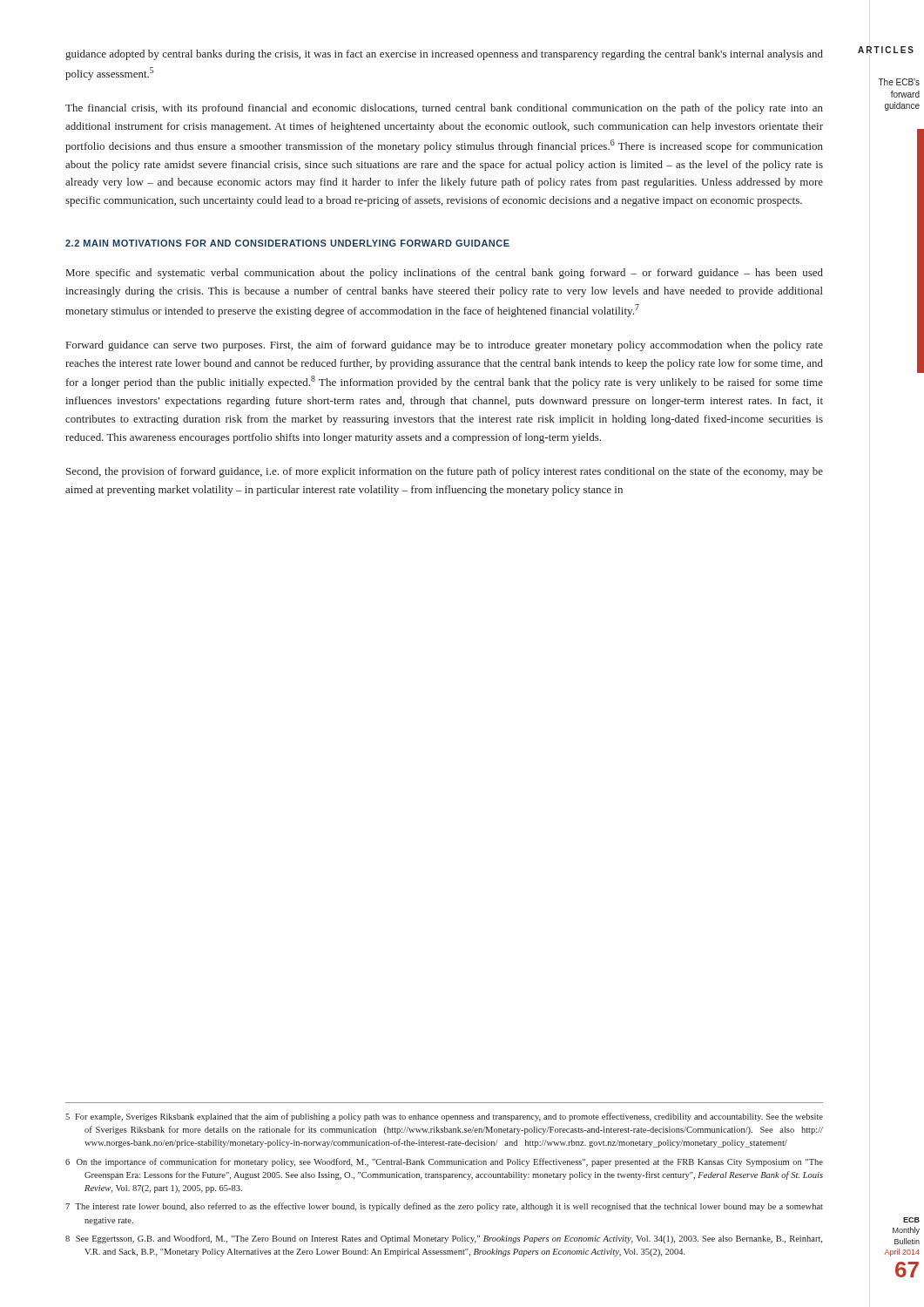The height and width of the screenshot is (1307, 924).
Task: Locate the block of text that opens with "More specific and systematic verbal"
Action: [x=444, y=291]
